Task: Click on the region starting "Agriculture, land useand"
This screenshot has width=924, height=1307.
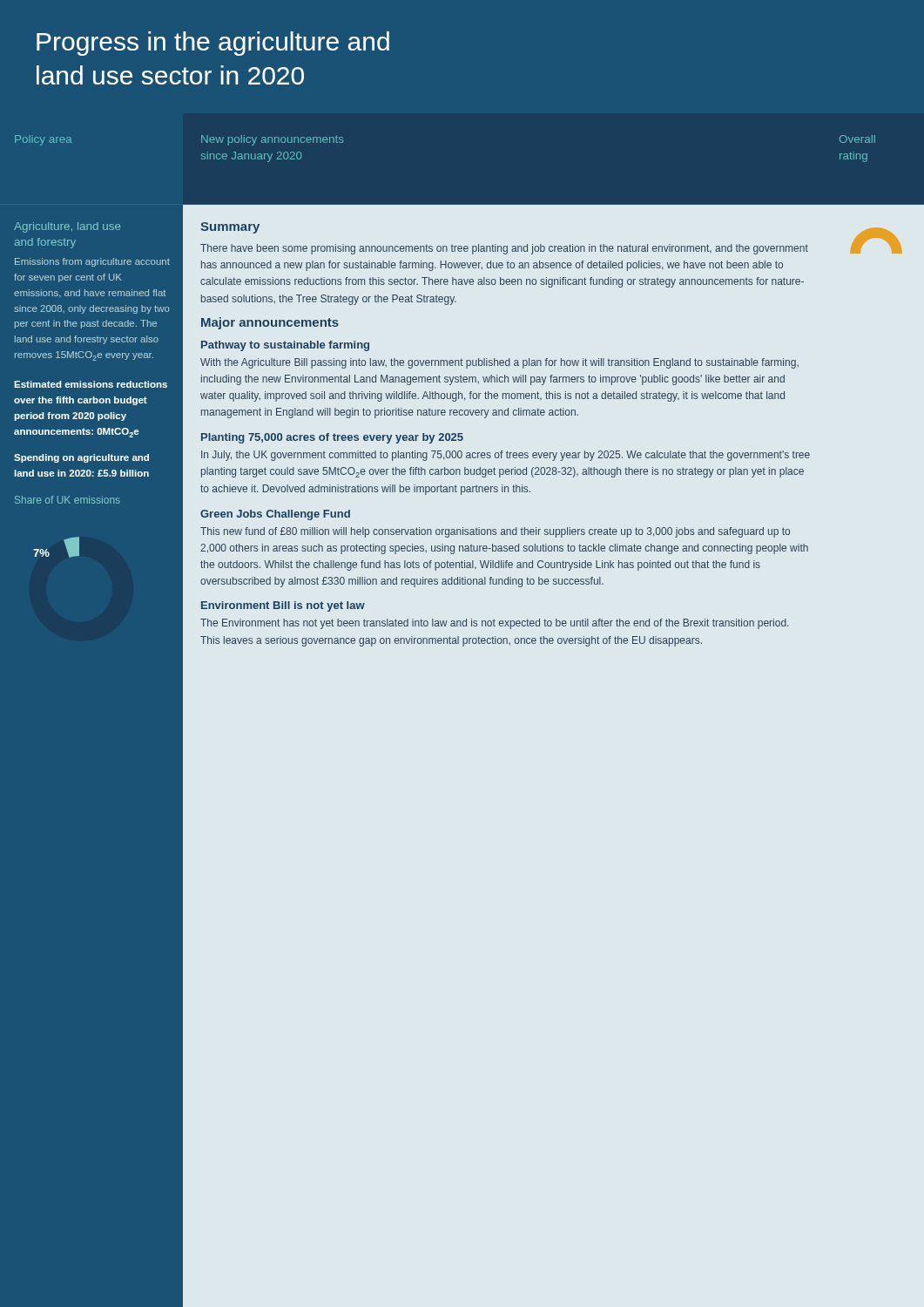Action: (x=92, y=234)
